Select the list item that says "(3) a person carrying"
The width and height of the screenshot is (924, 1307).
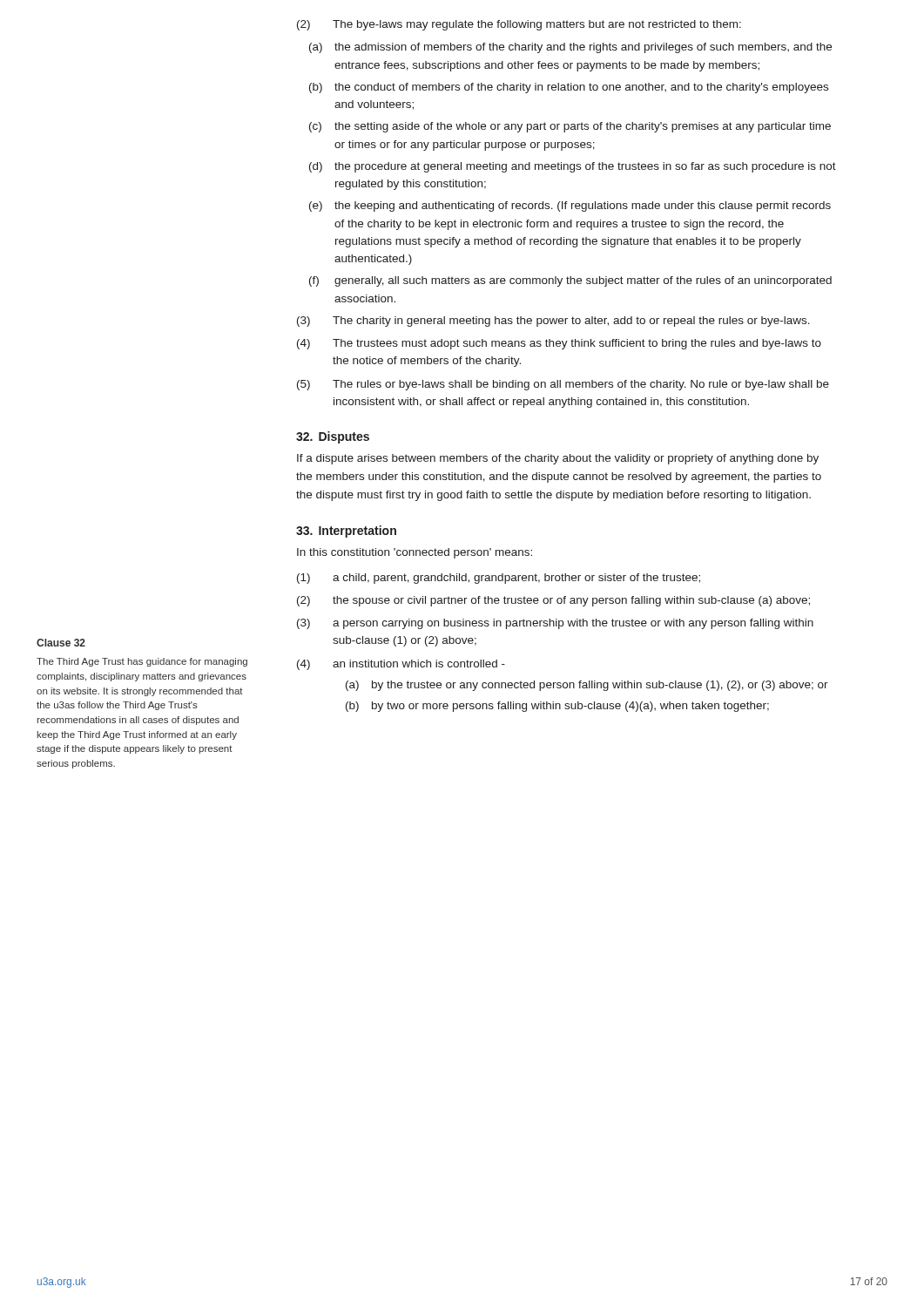click(566, 632)
